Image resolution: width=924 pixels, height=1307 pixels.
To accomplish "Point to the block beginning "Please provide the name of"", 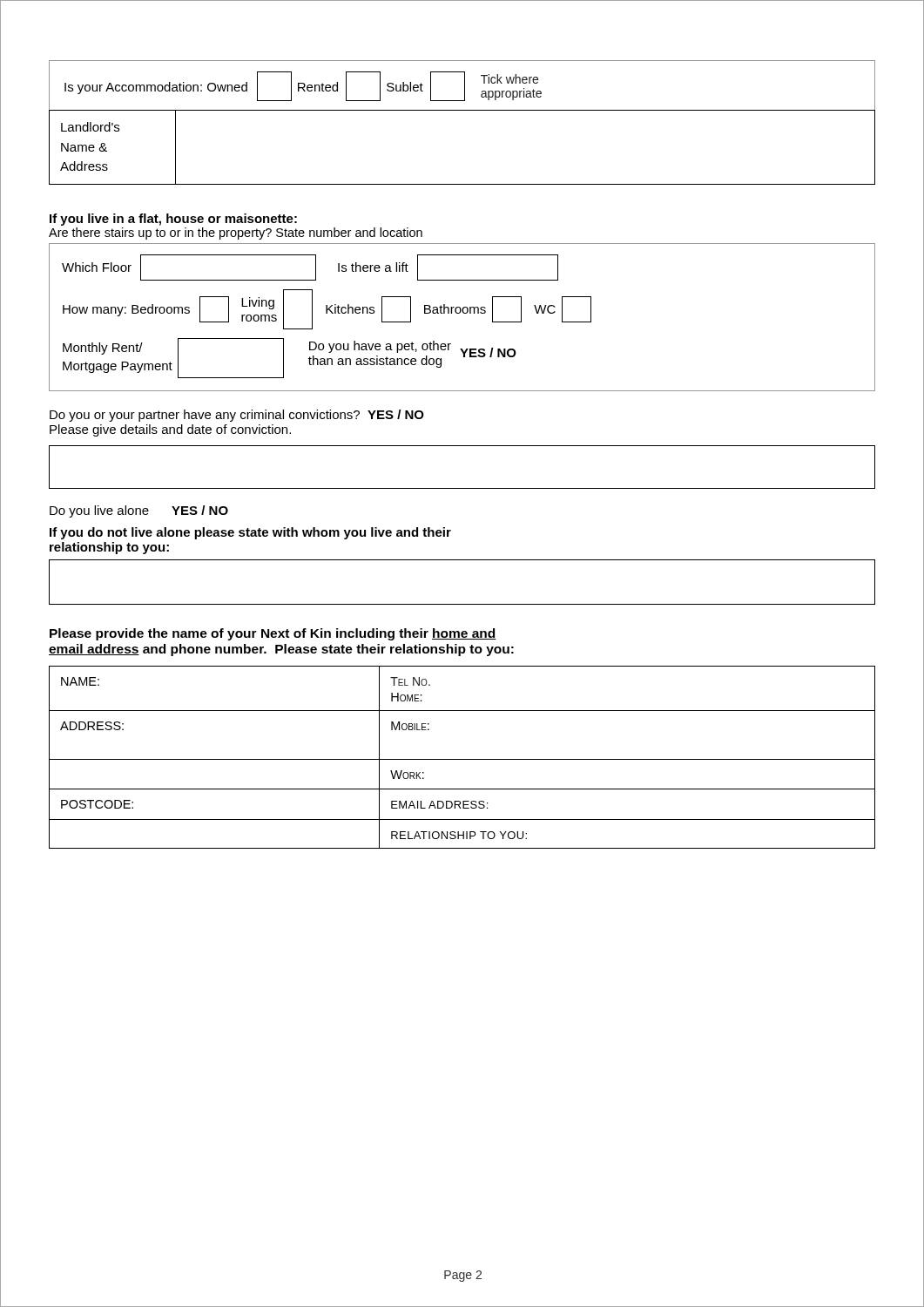I will [282, 640].
